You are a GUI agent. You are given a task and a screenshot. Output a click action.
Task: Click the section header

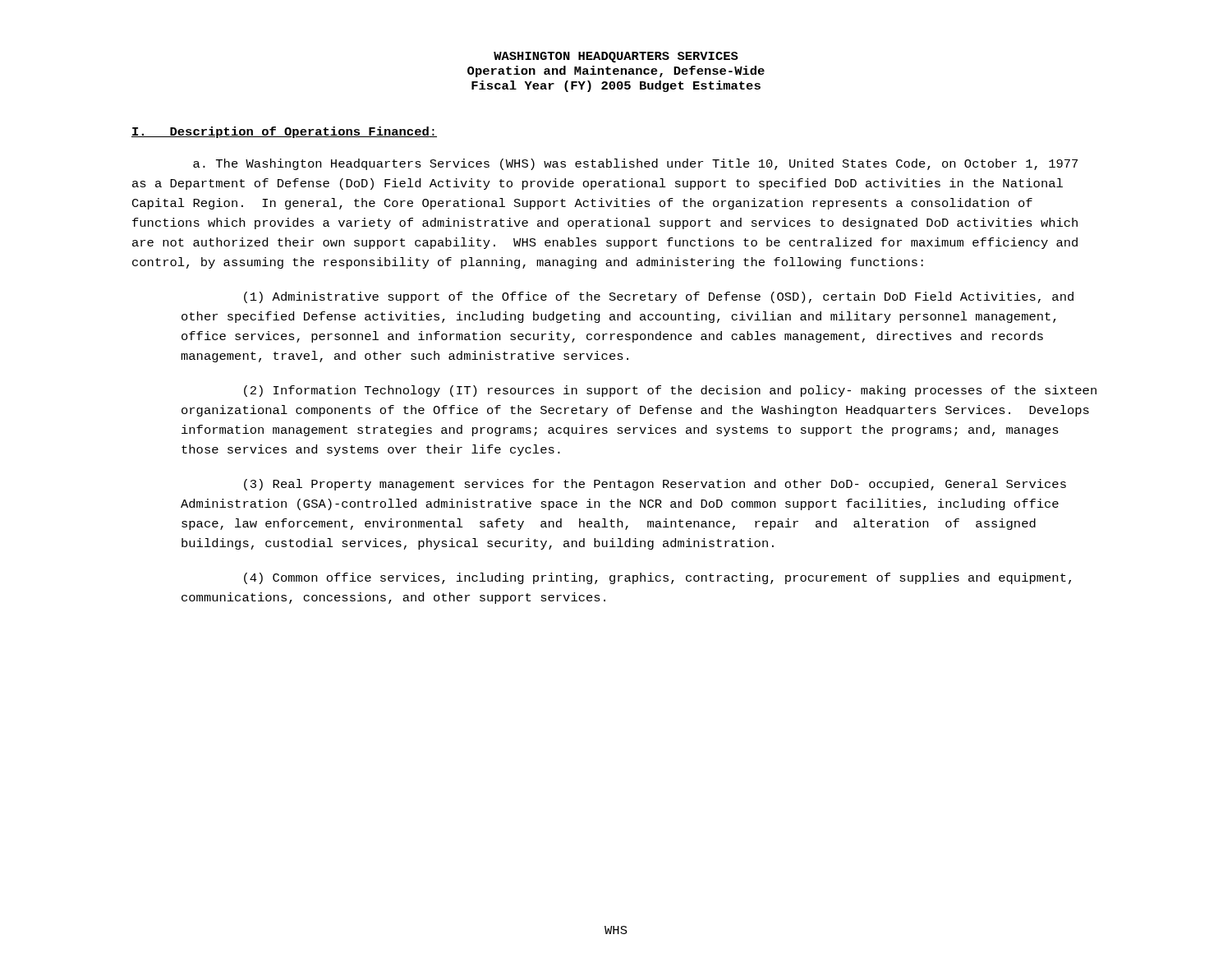284,132
